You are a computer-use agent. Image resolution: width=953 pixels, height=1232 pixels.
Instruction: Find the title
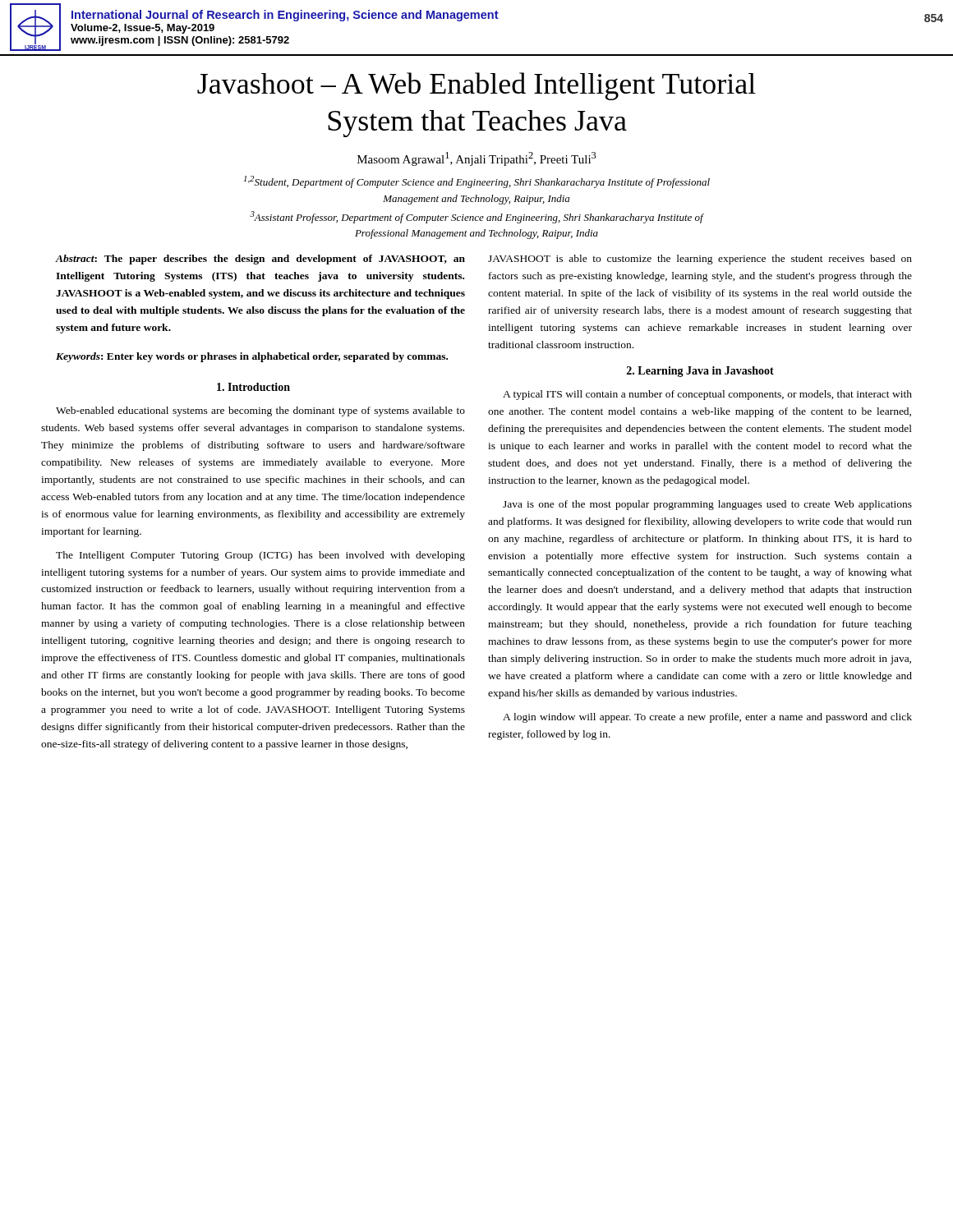pyautogui.click(x=476, y=153)
